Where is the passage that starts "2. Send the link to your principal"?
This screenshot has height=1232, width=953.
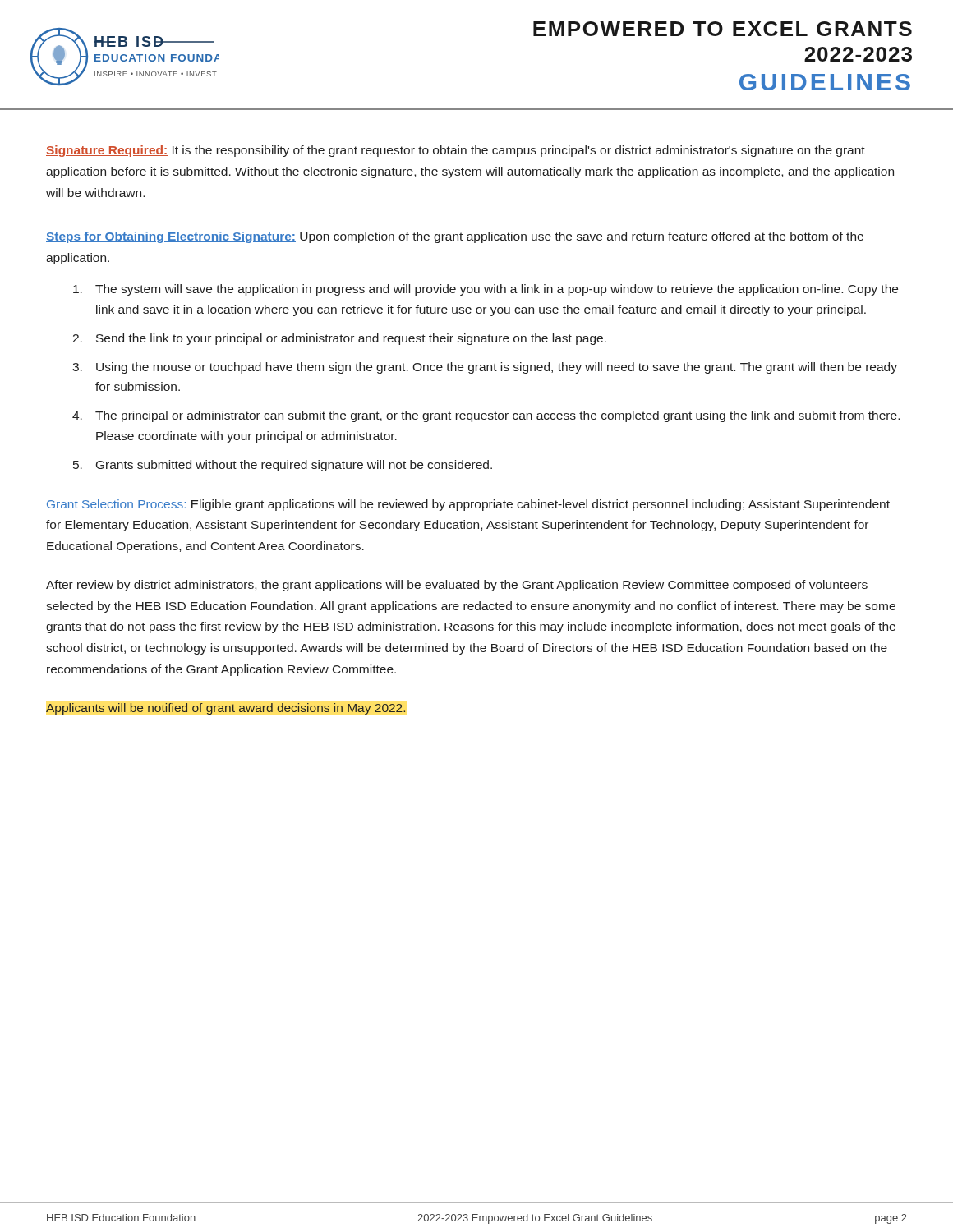[340, 339]
